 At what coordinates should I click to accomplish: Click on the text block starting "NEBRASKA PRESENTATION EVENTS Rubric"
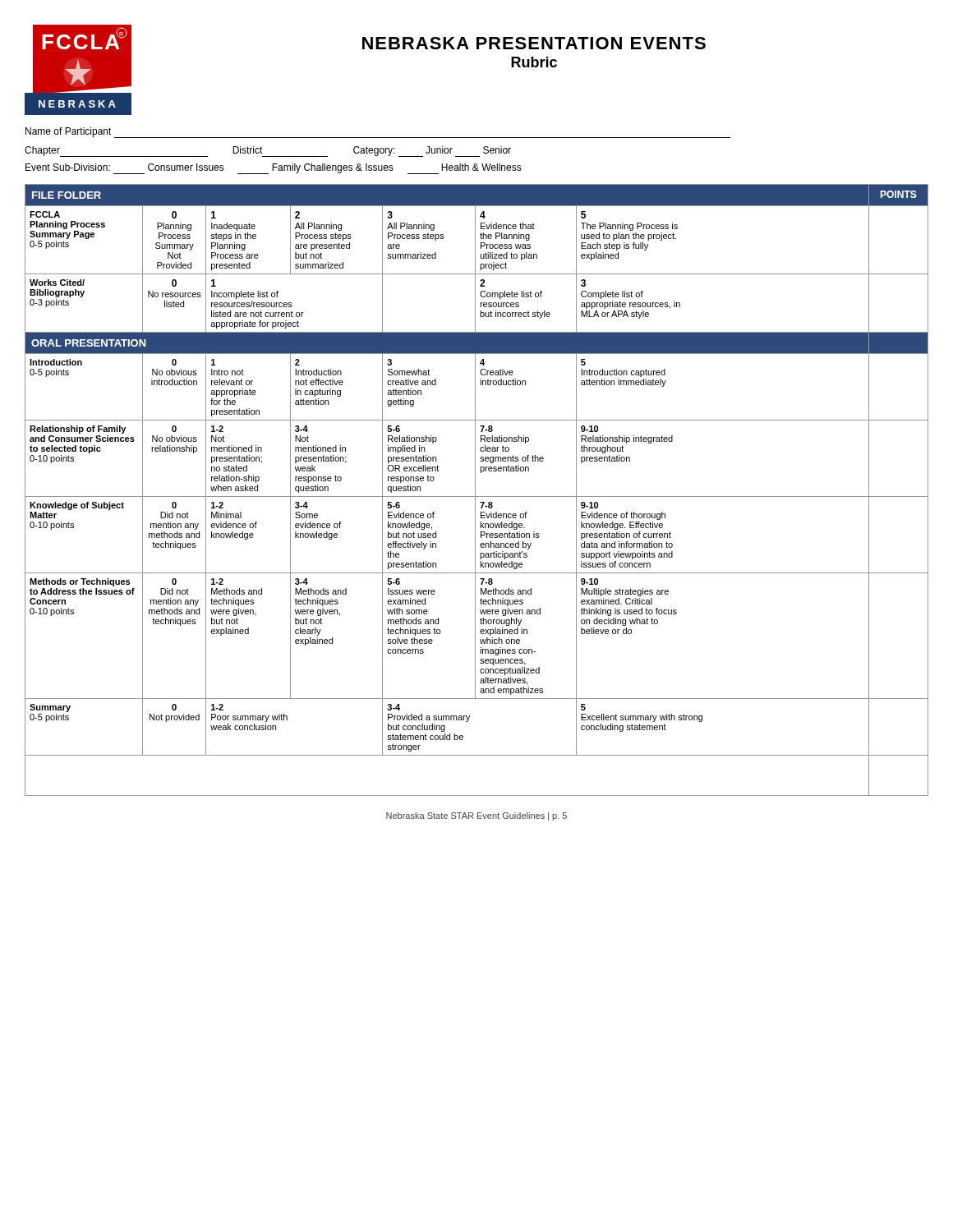point(534,52)
